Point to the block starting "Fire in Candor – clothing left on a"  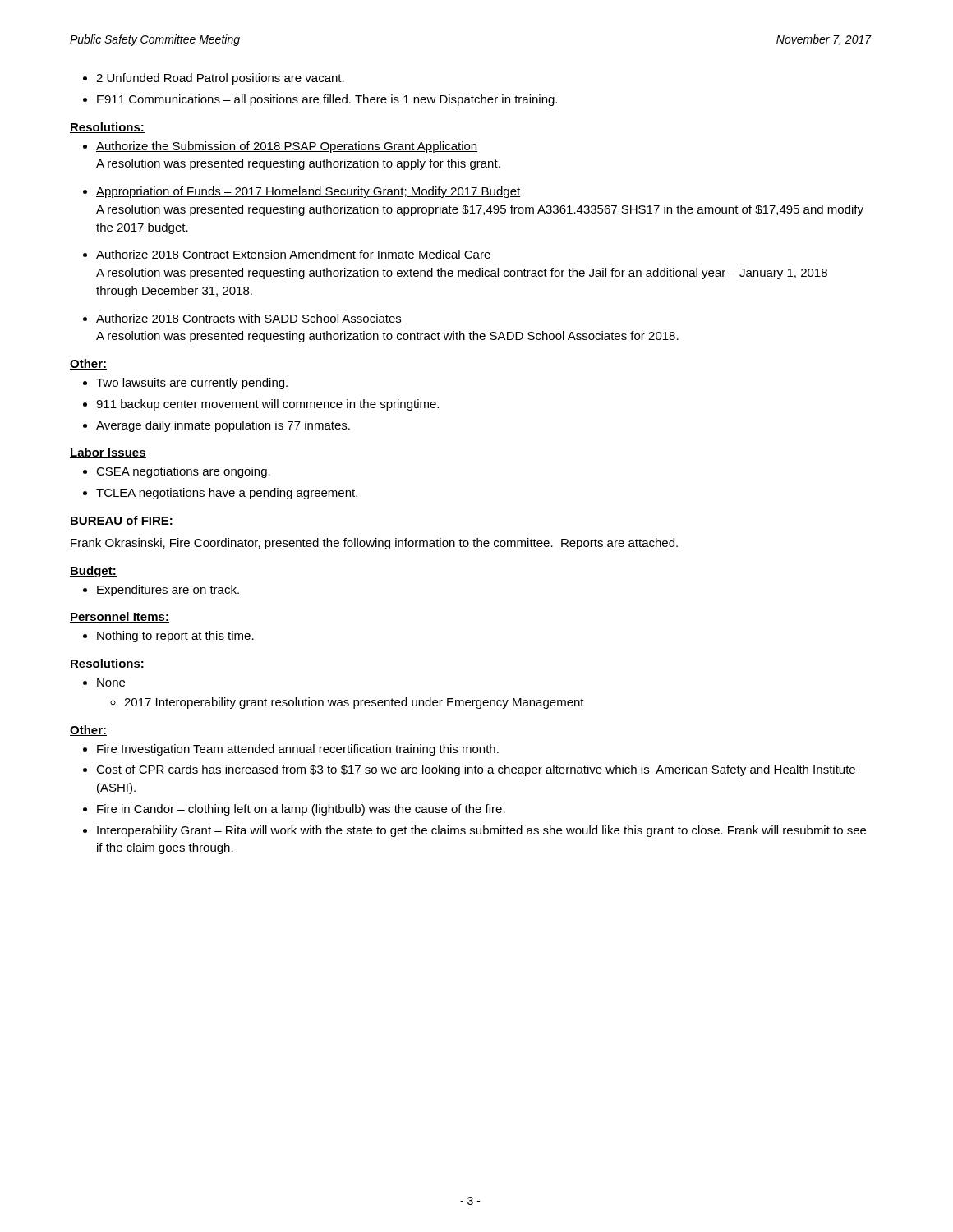(484, 809)
